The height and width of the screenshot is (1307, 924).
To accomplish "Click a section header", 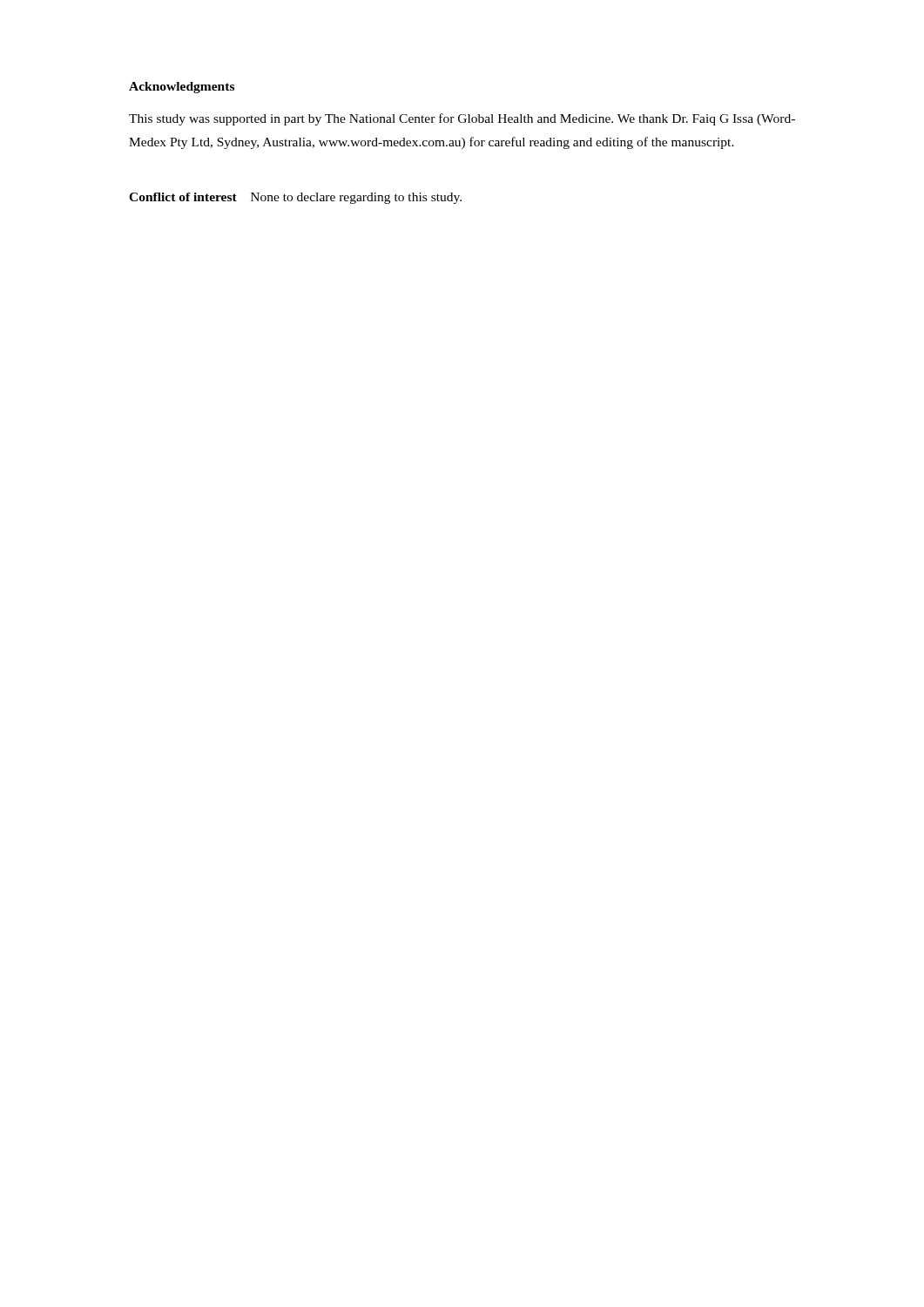I will click(x=182, y=86).
